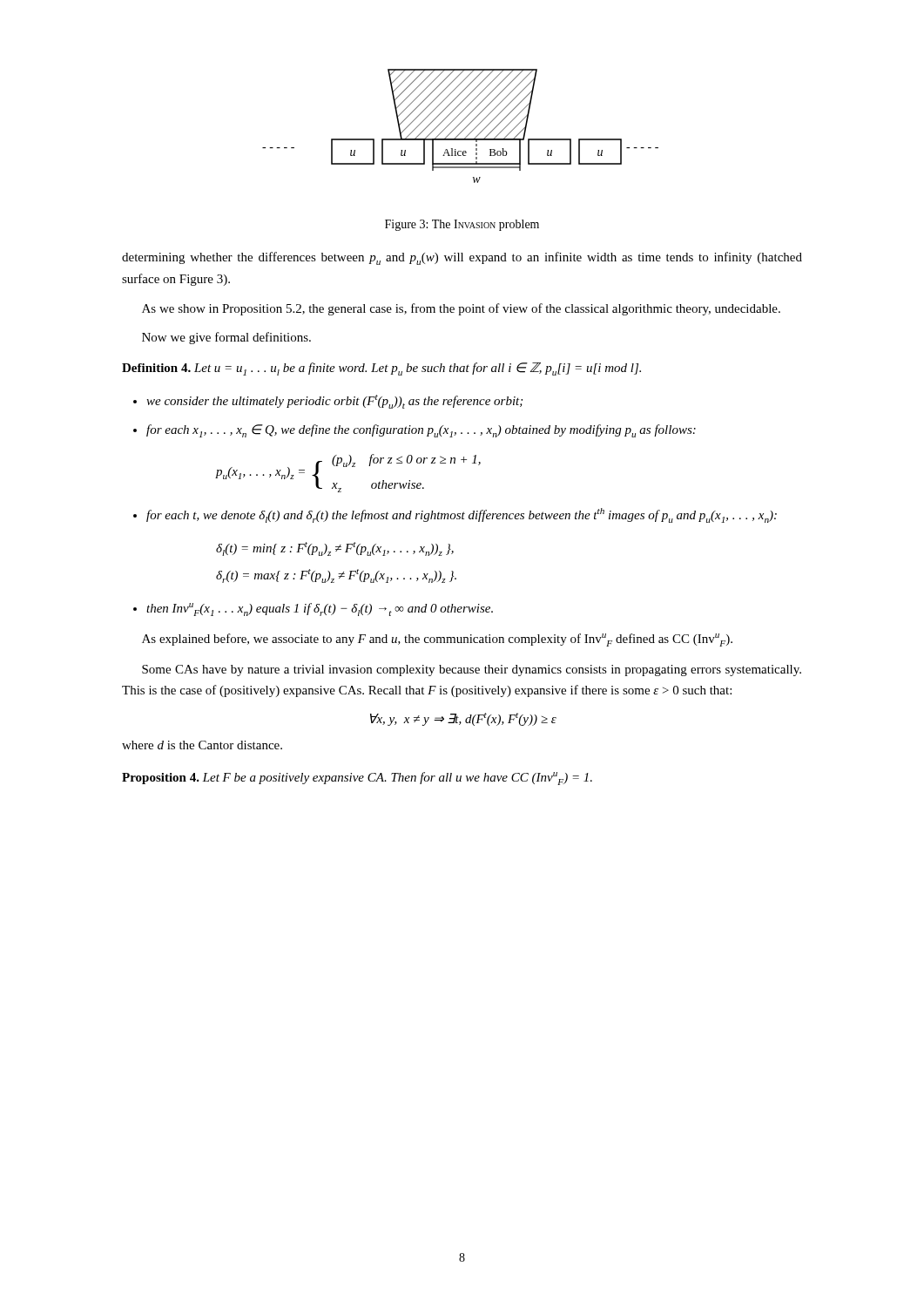Find the text block that says "As explained before, we"
924x1307 pixels.
point(462,639)
